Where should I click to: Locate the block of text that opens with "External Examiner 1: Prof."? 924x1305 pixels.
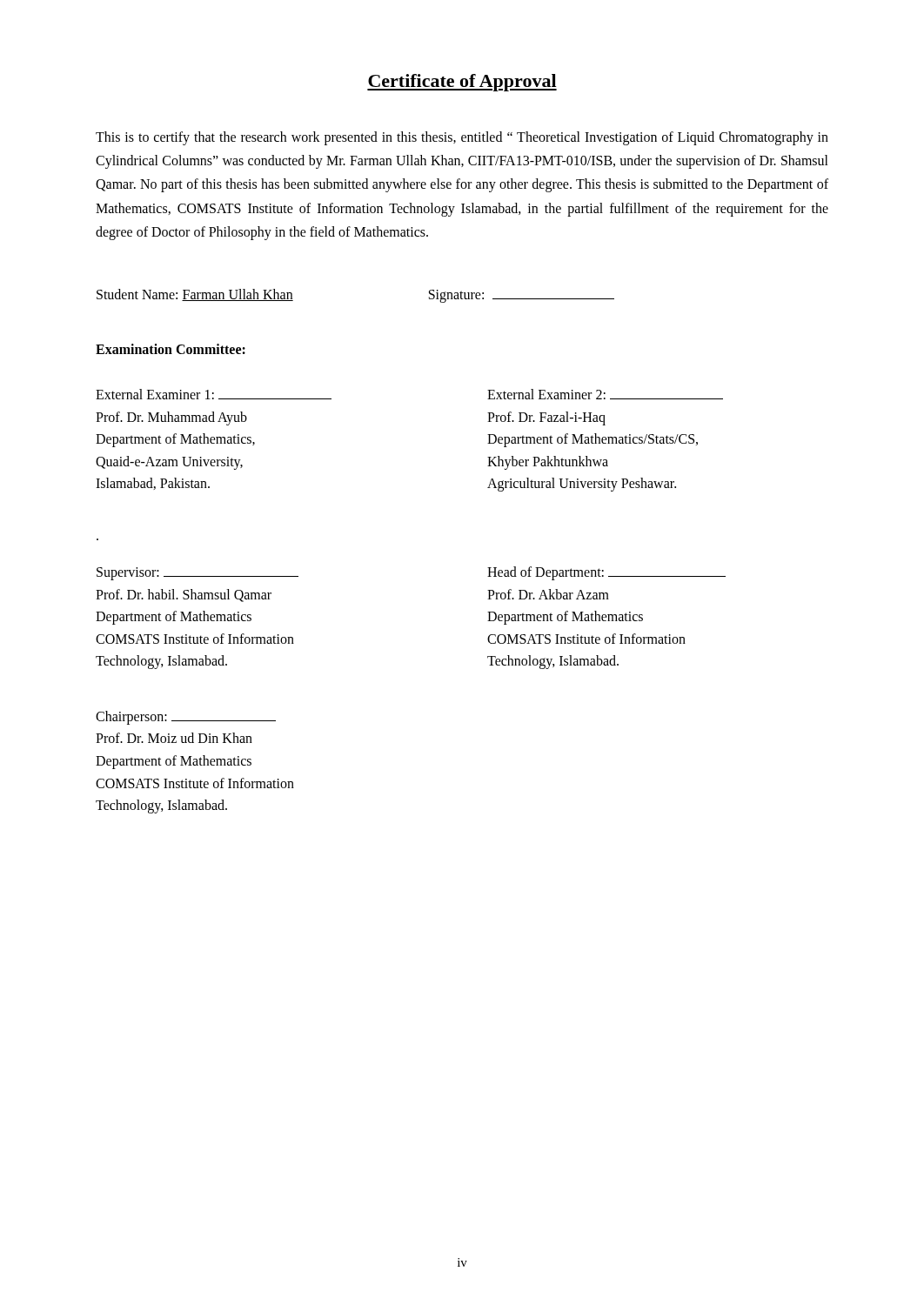click(214, 439)
